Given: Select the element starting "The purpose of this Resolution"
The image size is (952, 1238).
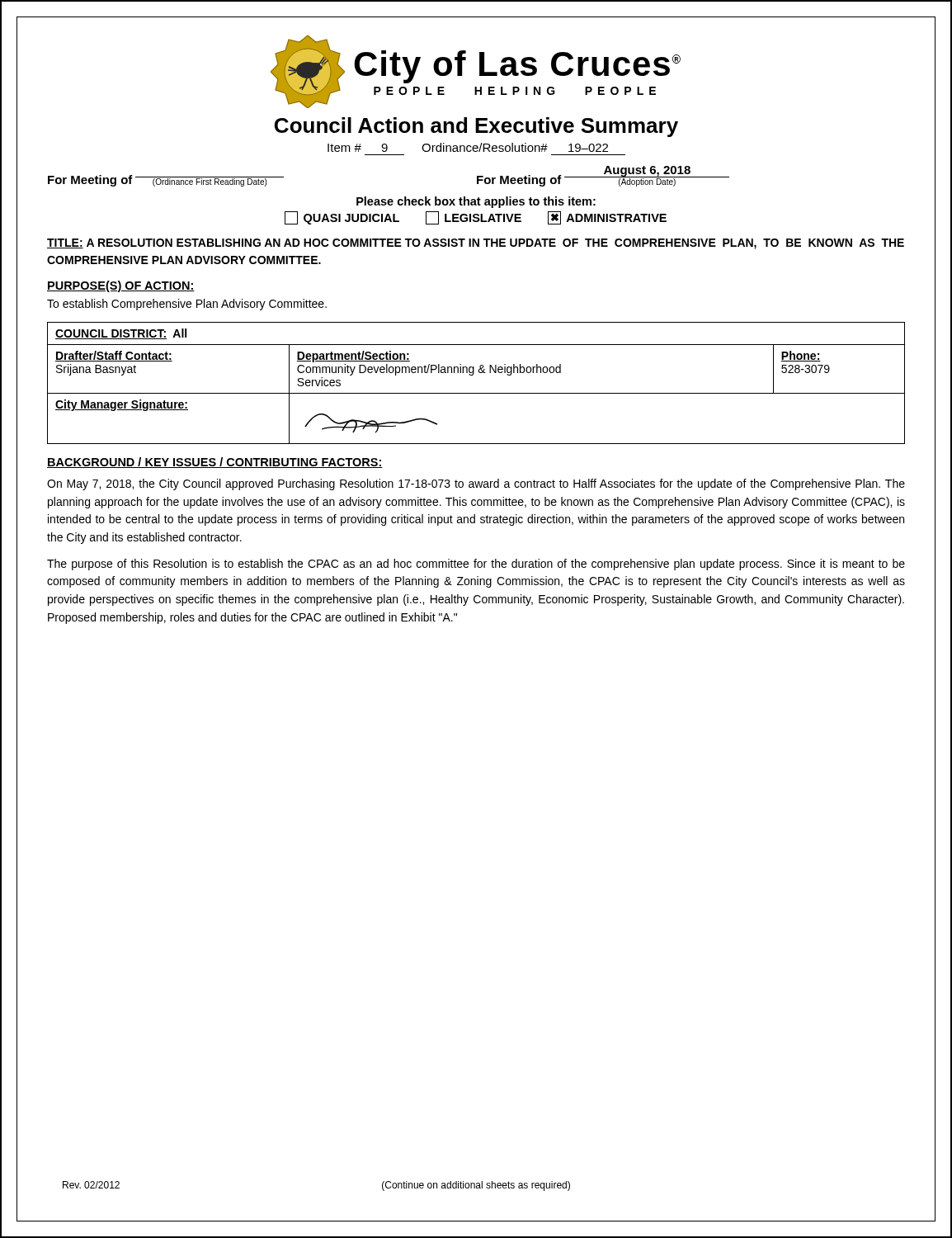Looking at the screenshot, I should point(476,590).
